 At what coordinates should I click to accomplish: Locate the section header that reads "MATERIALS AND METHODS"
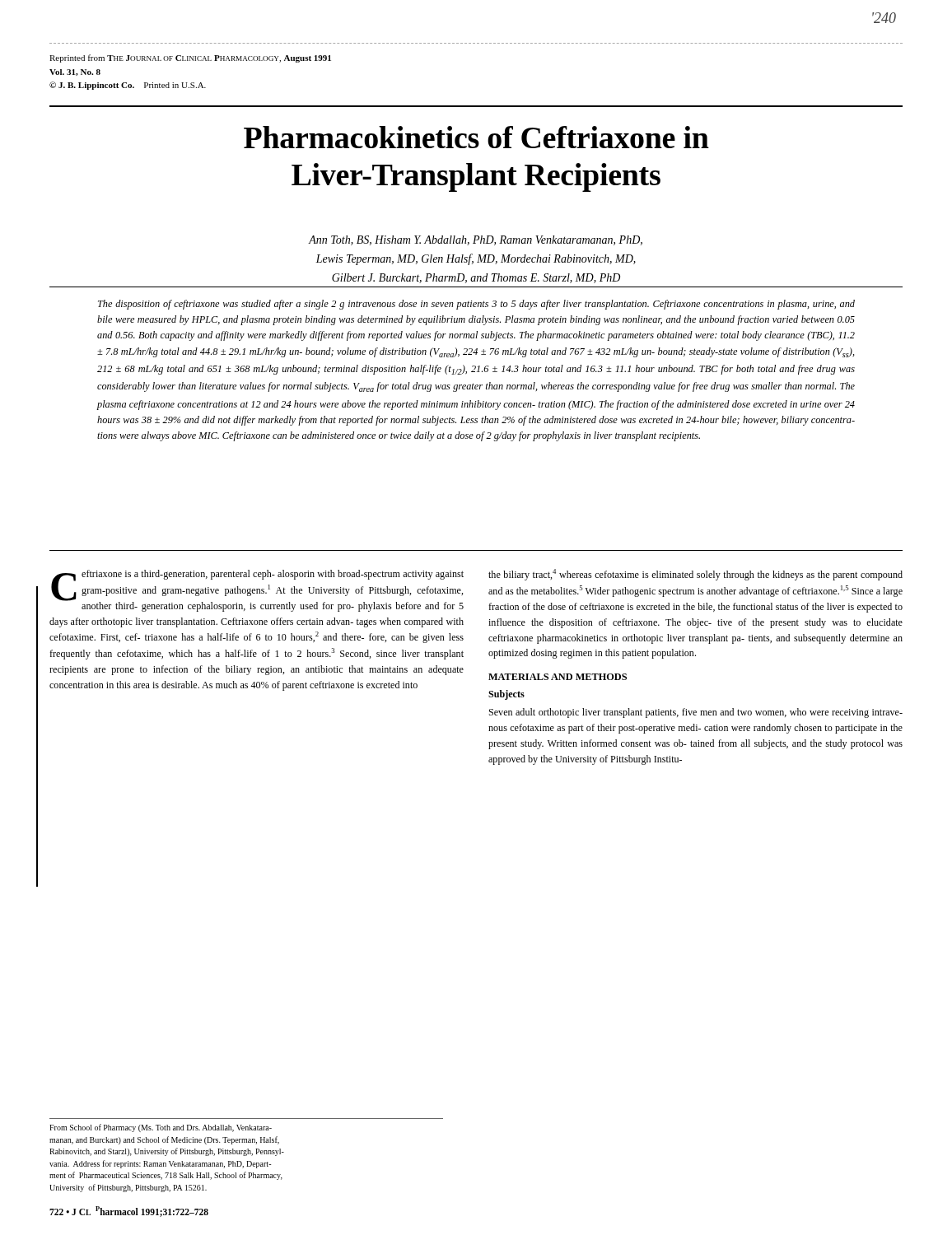pos(558,677)
